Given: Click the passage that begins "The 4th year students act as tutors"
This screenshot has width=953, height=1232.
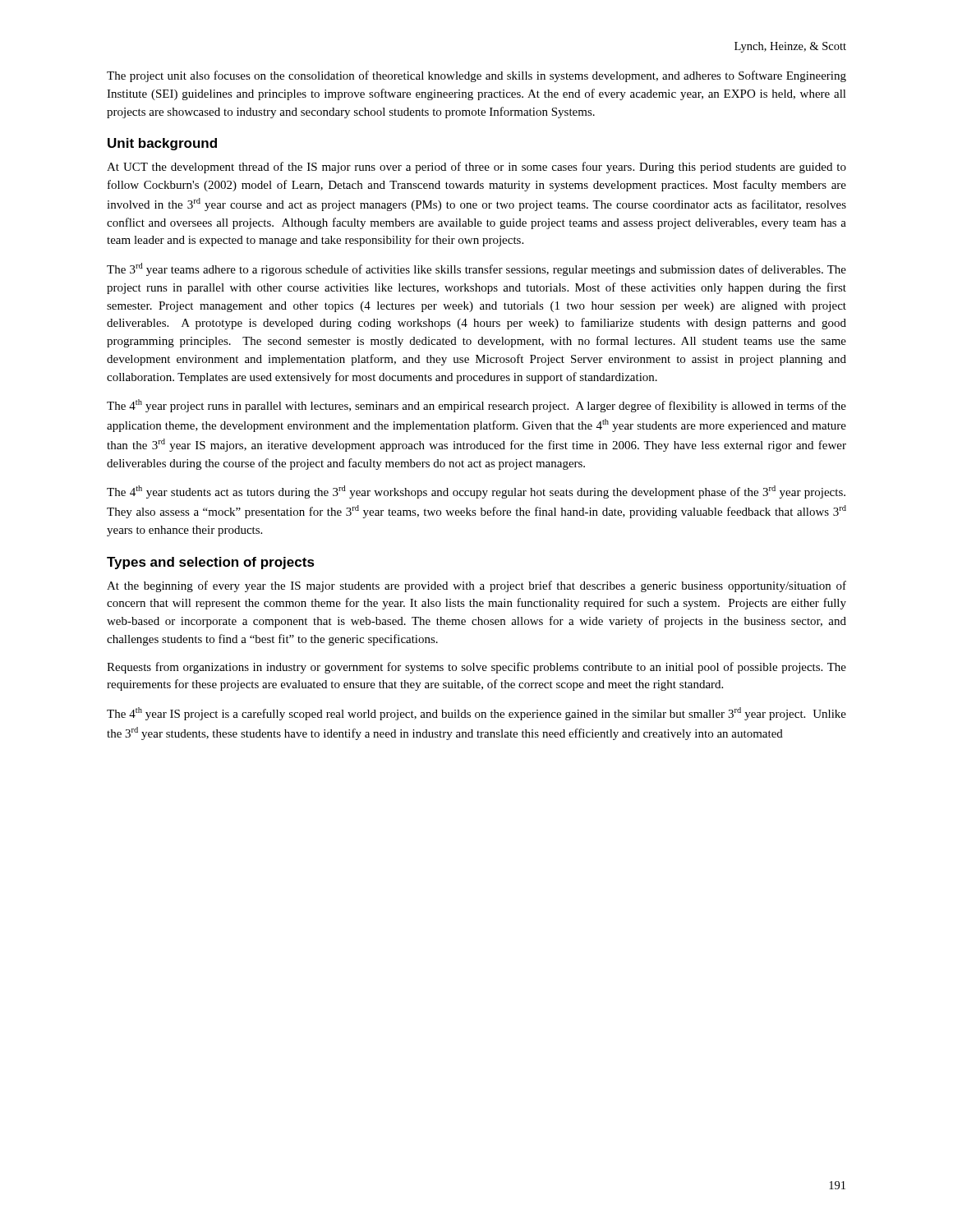Looking at the screenshot, I should 476,511.
